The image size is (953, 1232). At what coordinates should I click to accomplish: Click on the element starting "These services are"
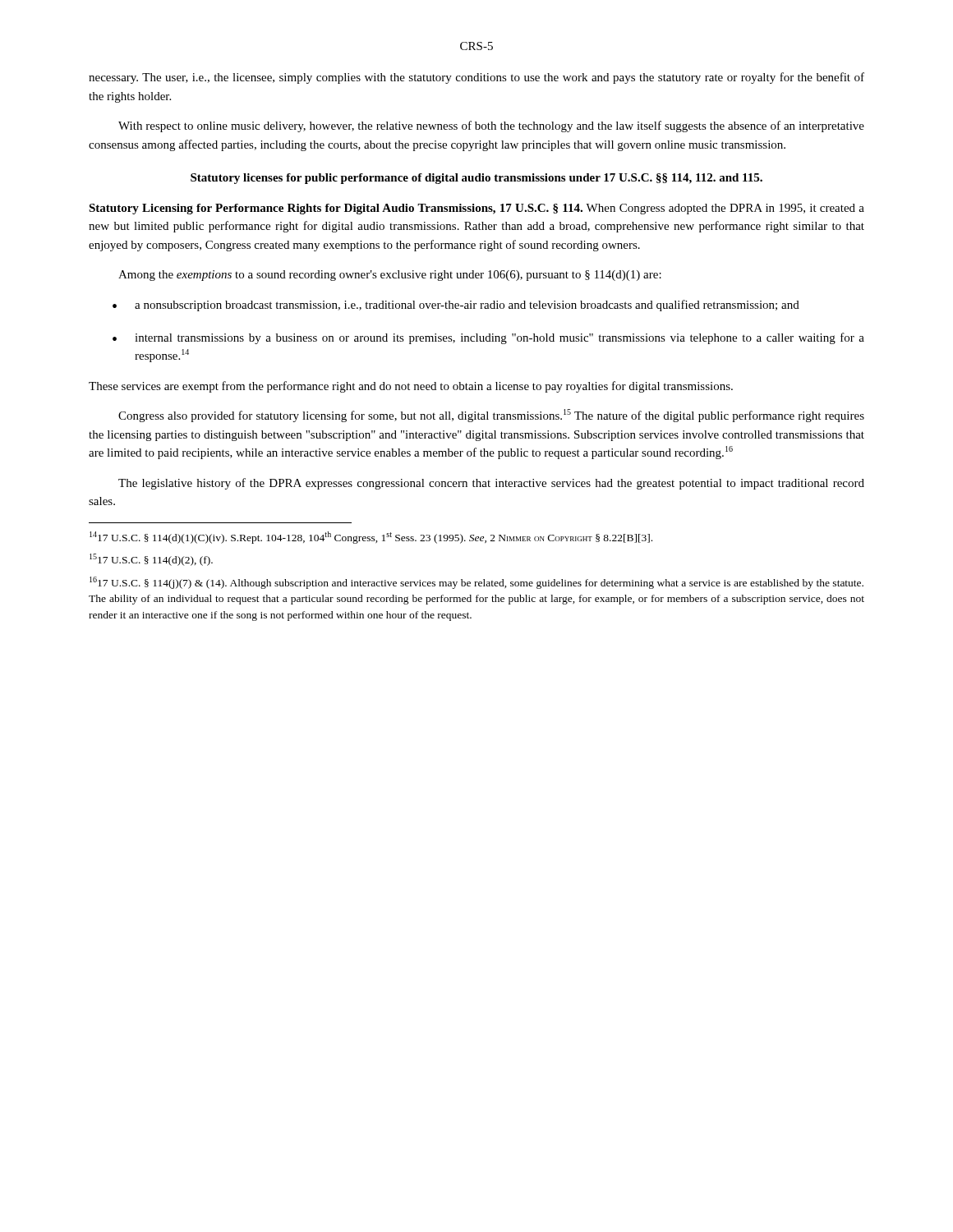point(476,386)
